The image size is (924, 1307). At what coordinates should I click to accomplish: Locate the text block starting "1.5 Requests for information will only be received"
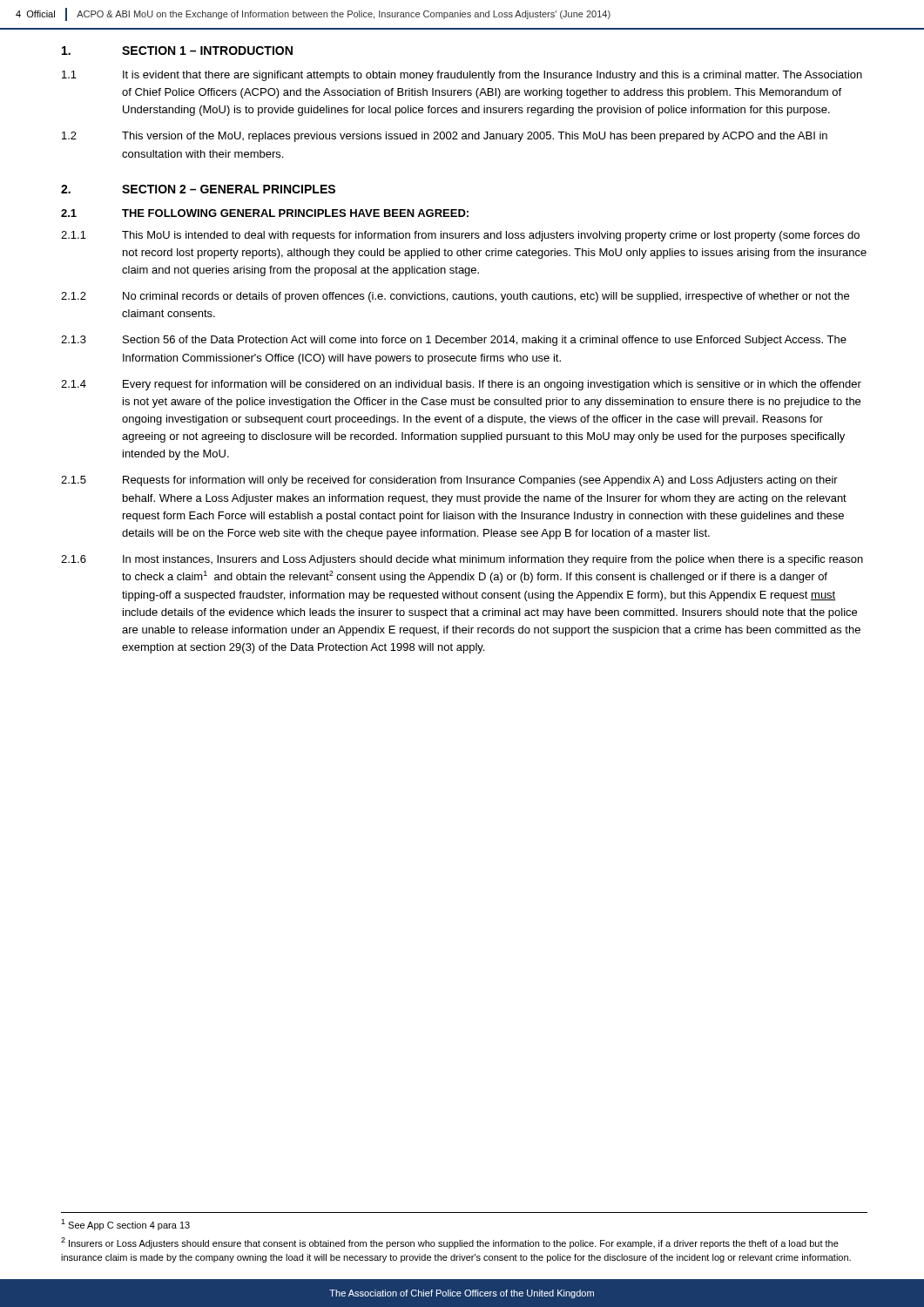[x=464, y=507]
